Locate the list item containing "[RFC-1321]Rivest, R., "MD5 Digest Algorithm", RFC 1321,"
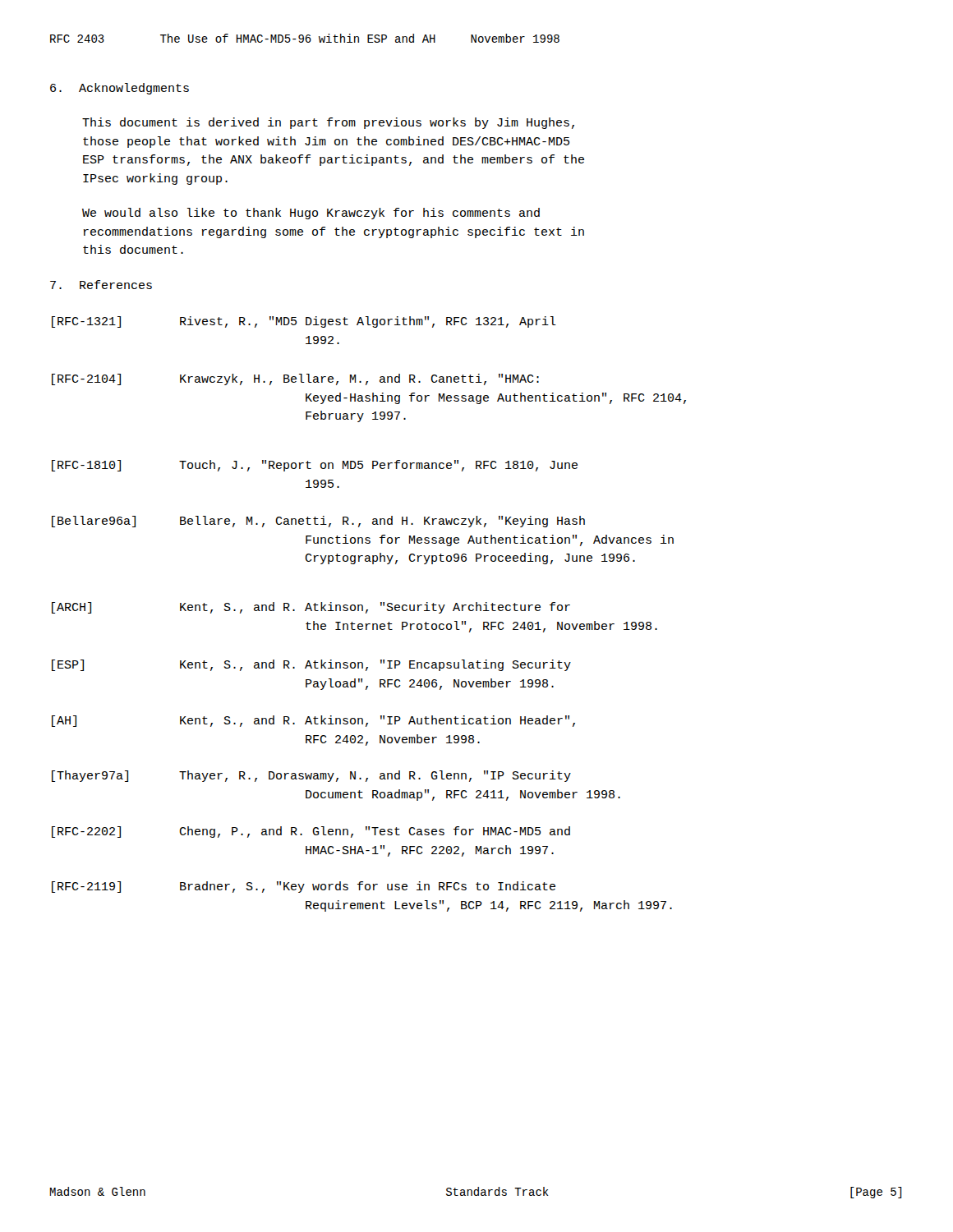Screen dimensions: 1232x953 click(303, 332)
